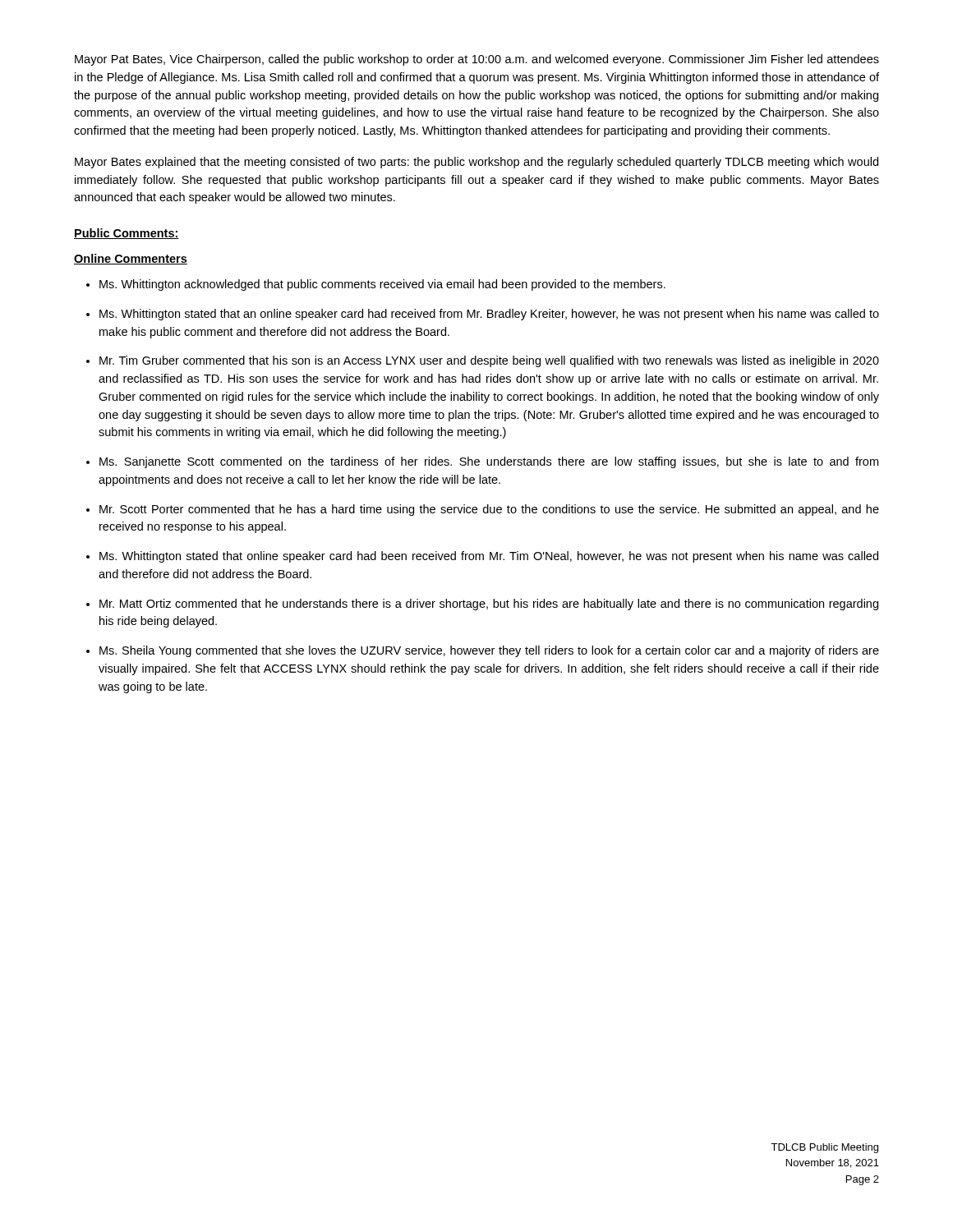Click on the block starting "Ms. Whittington stated that an online speaker"

pos(489,323)
